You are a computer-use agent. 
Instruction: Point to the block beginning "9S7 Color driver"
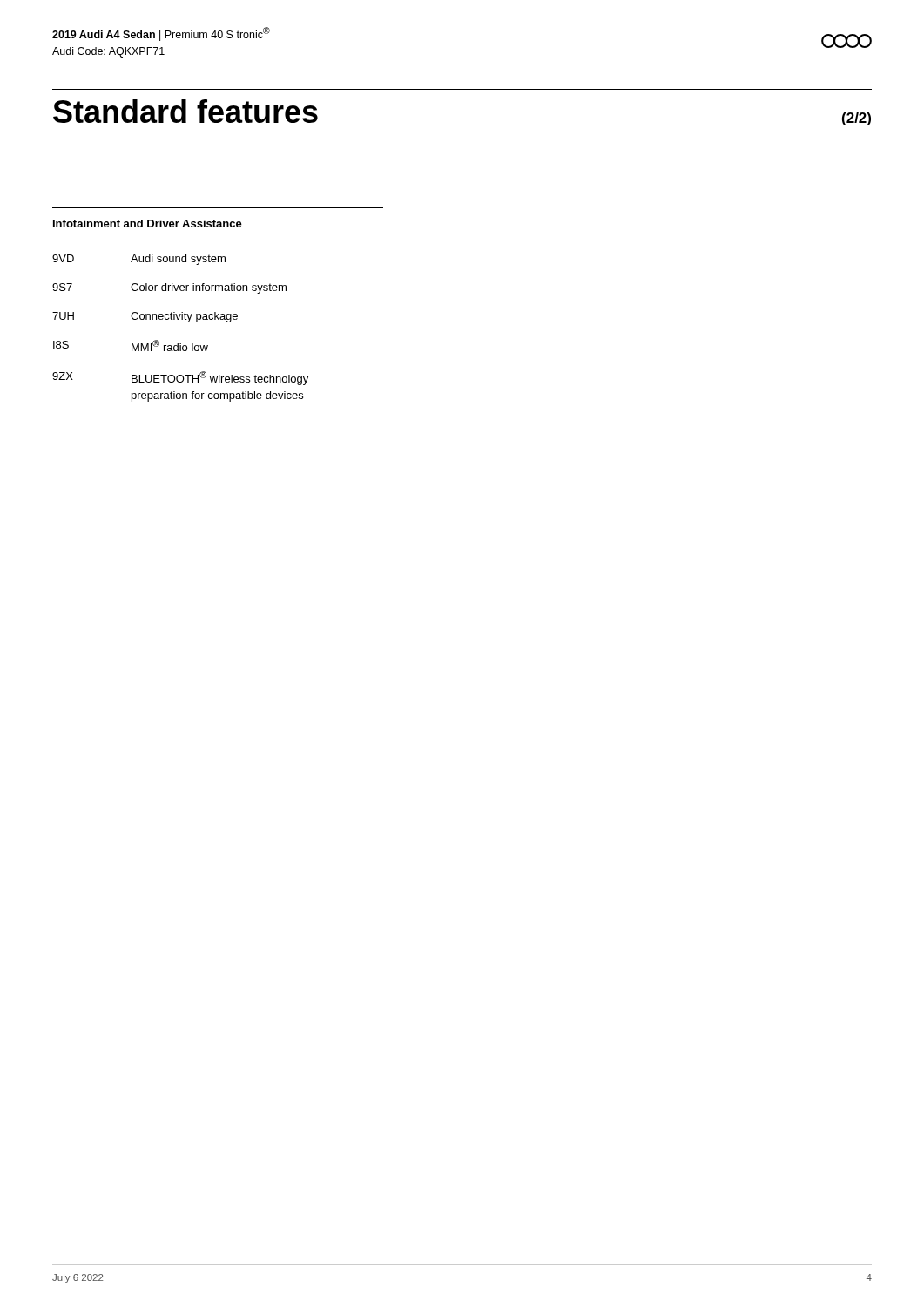(169, 288)
